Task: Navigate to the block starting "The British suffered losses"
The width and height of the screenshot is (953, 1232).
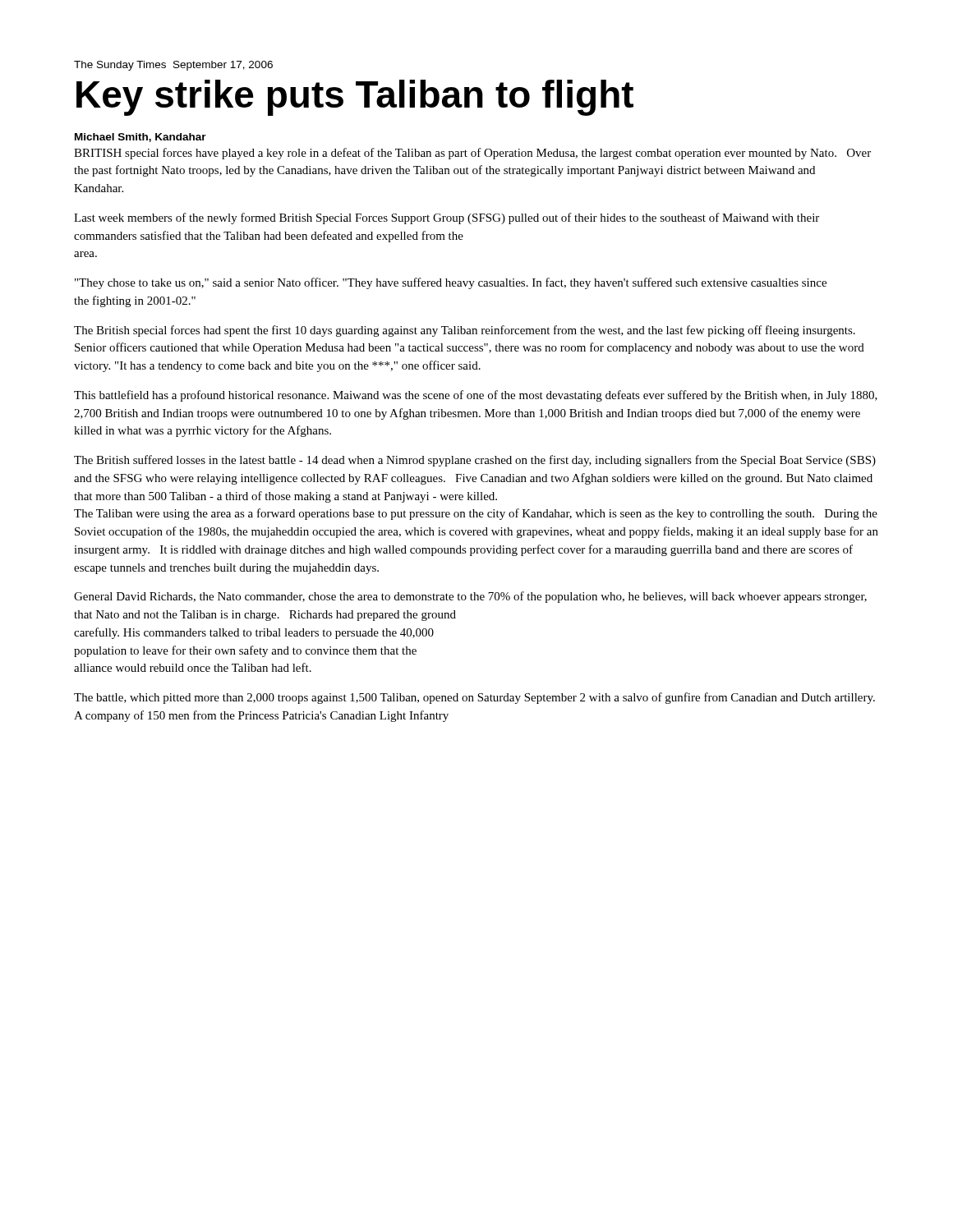Action: [x=476, y=514]
